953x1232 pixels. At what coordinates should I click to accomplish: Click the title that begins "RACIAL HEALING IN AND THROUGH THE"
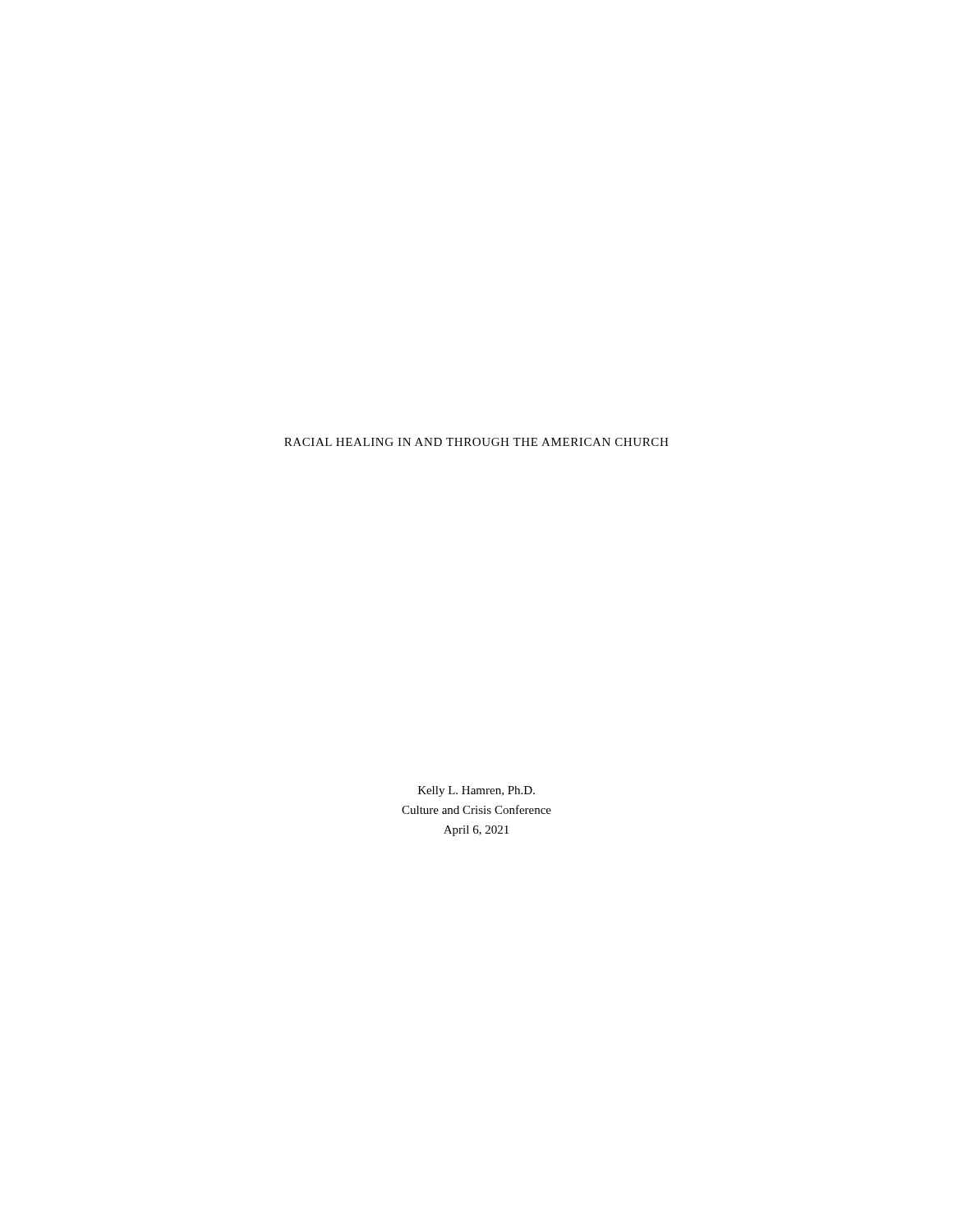(x=476, y=442)
